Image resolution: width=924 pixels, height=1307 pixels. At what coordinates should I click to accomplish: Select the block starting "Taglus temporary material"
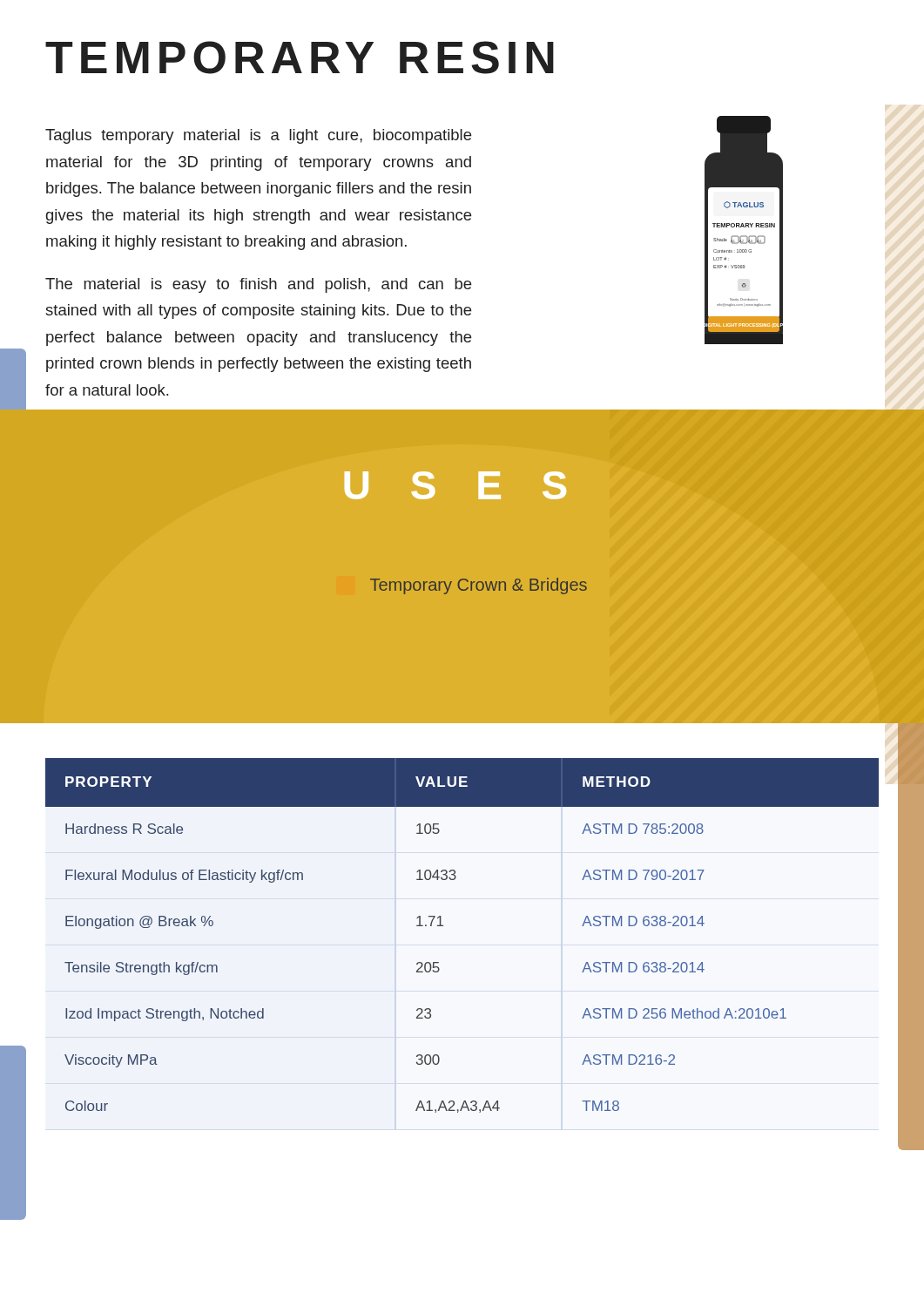coord(258,136)
